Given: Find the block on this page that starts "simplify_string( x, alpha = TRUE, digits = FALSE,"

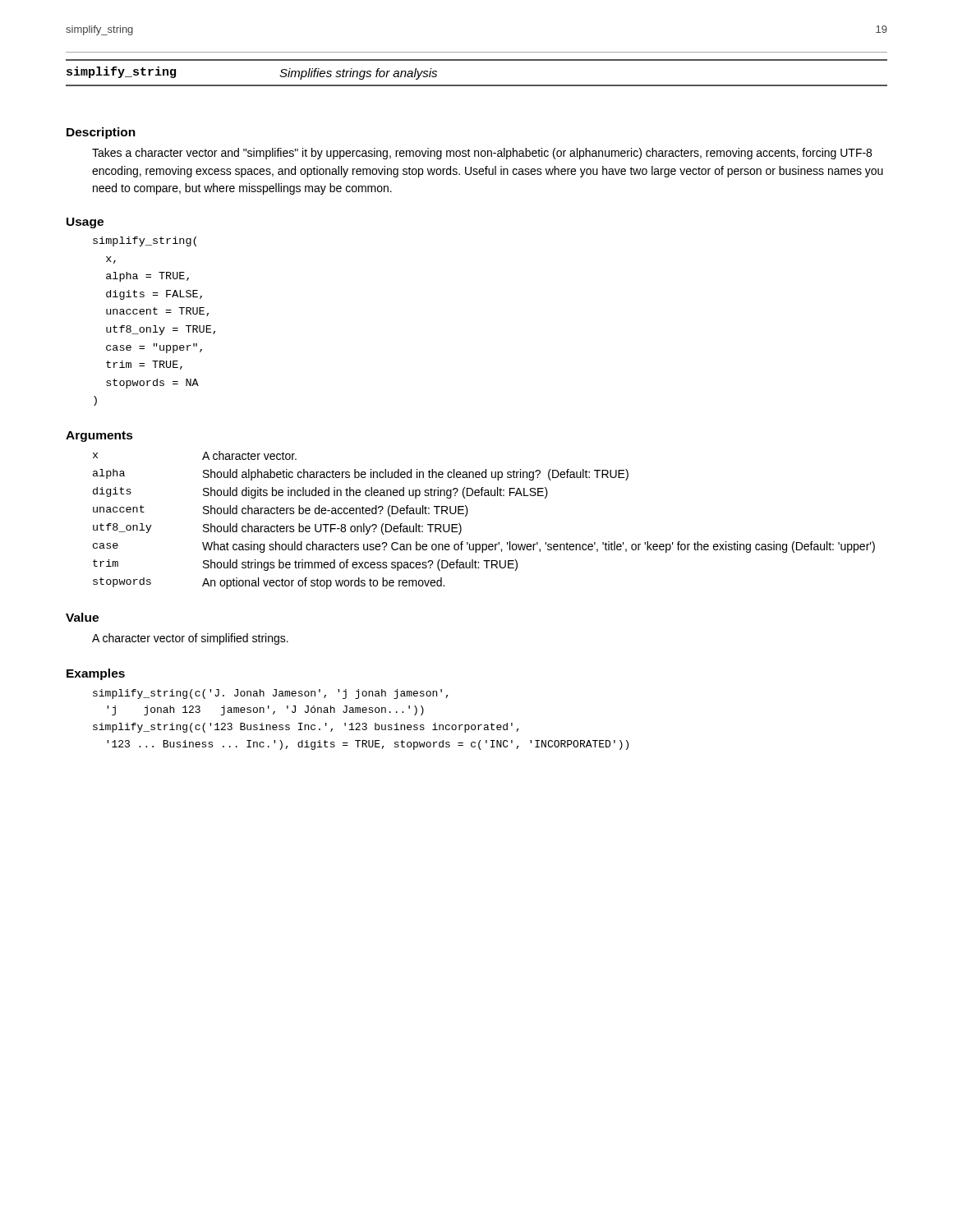Looking at the screenshot, I should pyautogui.click(x=155, y=321).
